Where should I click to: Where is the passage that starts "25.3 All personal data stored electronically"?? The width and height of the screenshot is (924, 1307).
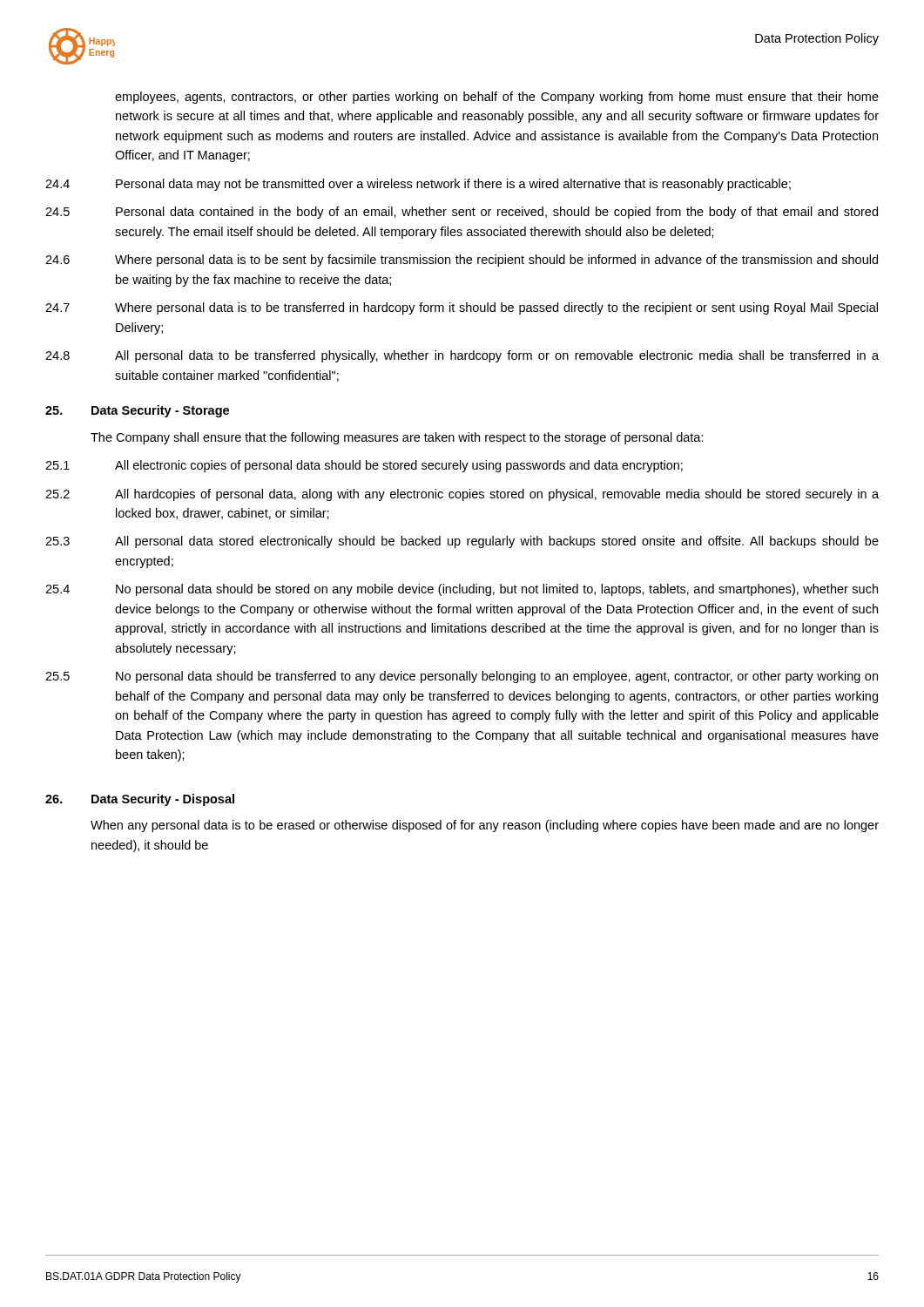coord(462,551)
